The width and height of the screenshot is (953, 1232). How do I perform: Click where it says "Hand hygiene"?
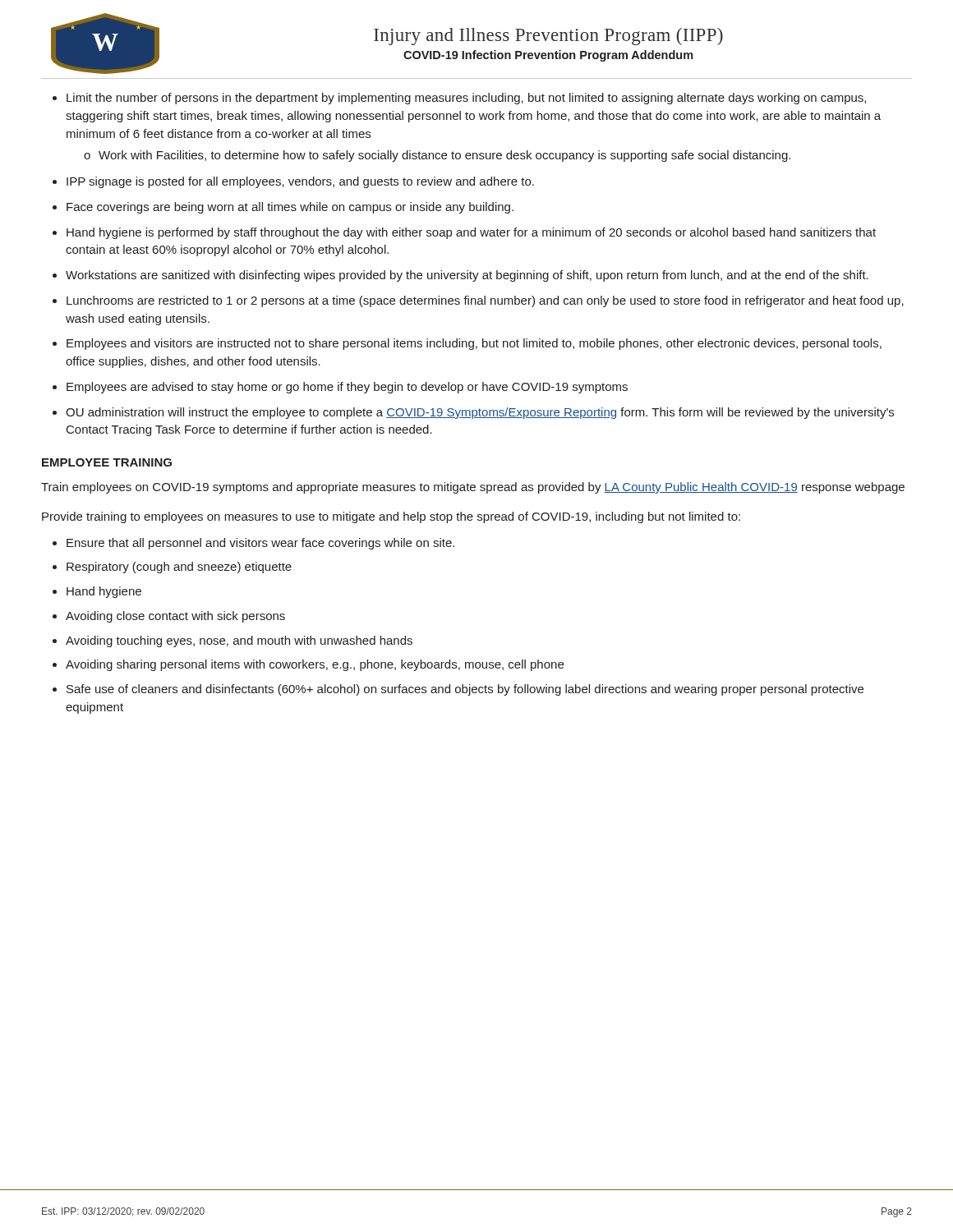tap(104, 592)
